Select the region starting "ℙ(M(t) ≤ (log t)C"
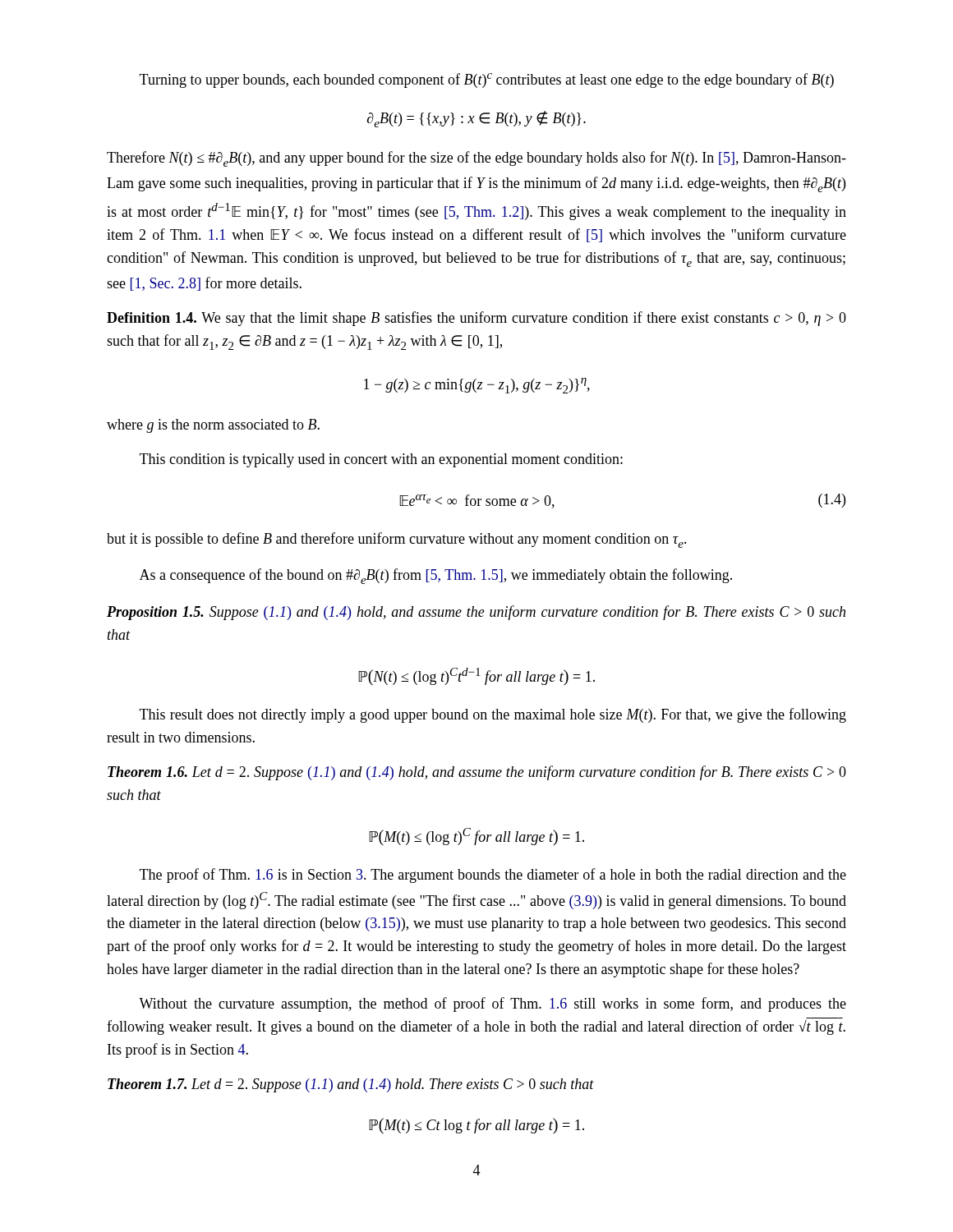This screenshot has width=953, height=1232. pyautogui.click(x=476, y=835)
